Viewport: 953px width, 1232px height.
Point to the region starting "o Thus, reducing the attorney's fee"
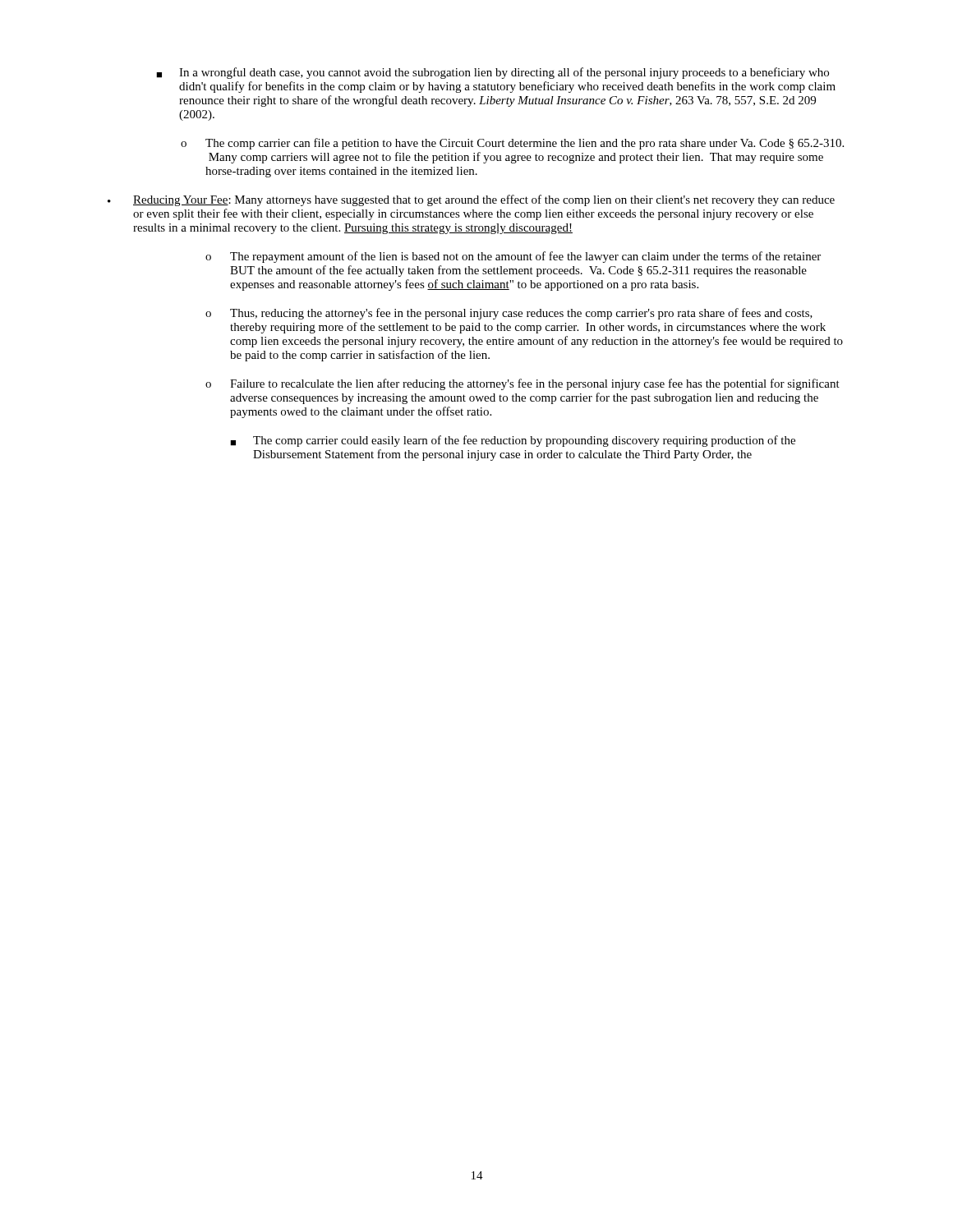pyautogui.click(x=526, y=334)
